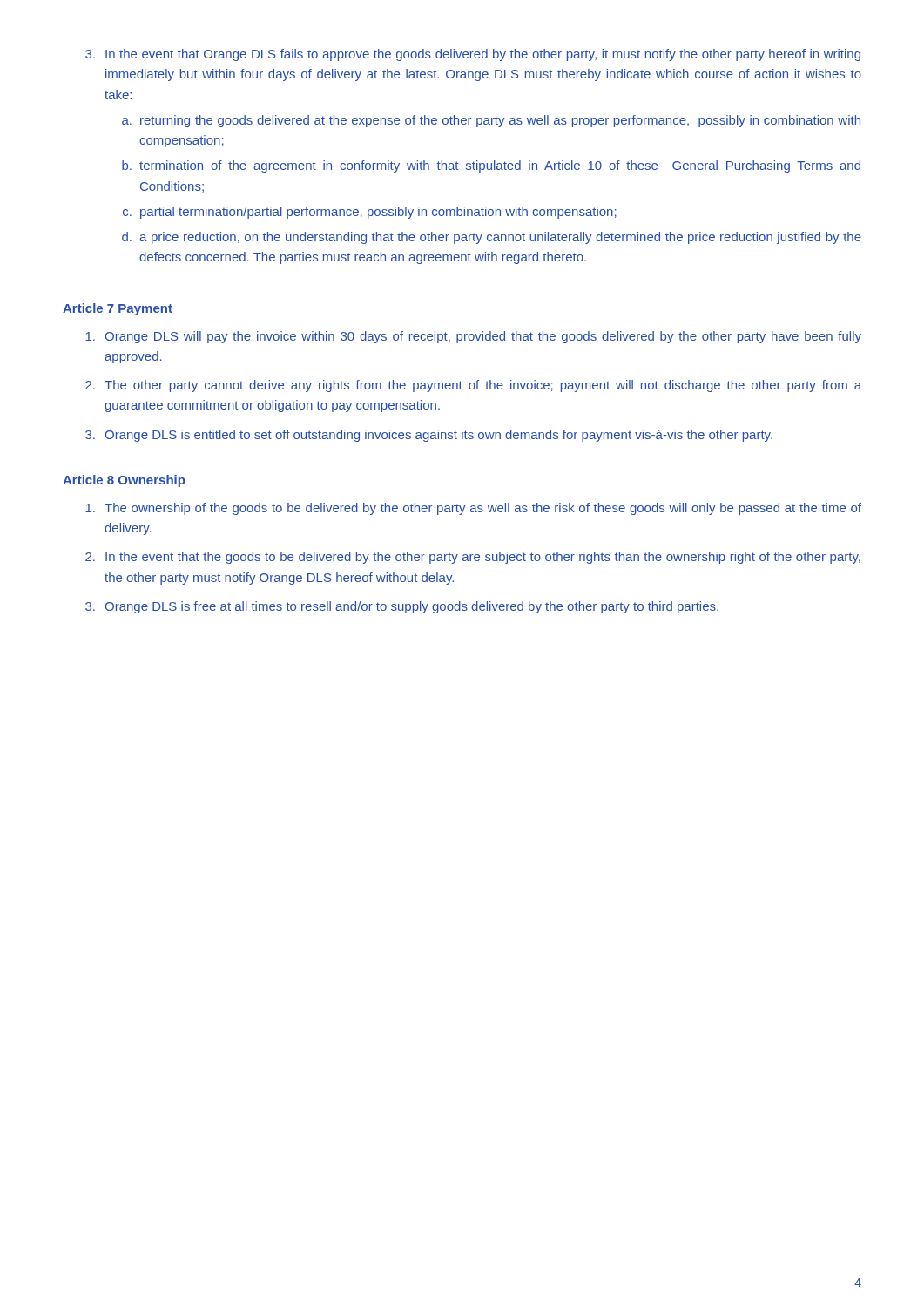Locate the element starting "Article 8 Ownership"
924x1307 pixels.
pyautogui.click(x=124, y=479)
